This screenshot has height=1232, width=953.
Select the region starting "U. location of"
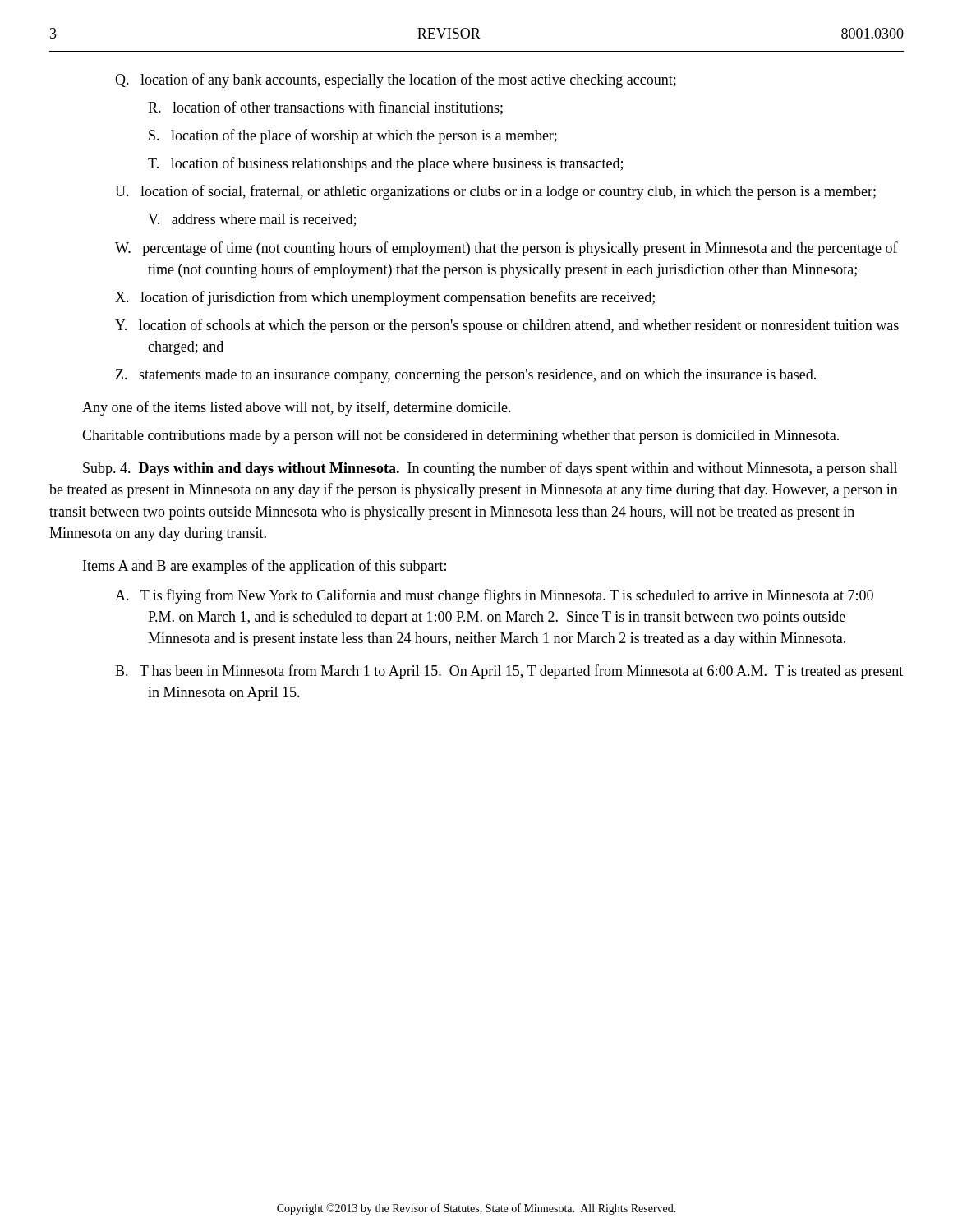(496, 192)
